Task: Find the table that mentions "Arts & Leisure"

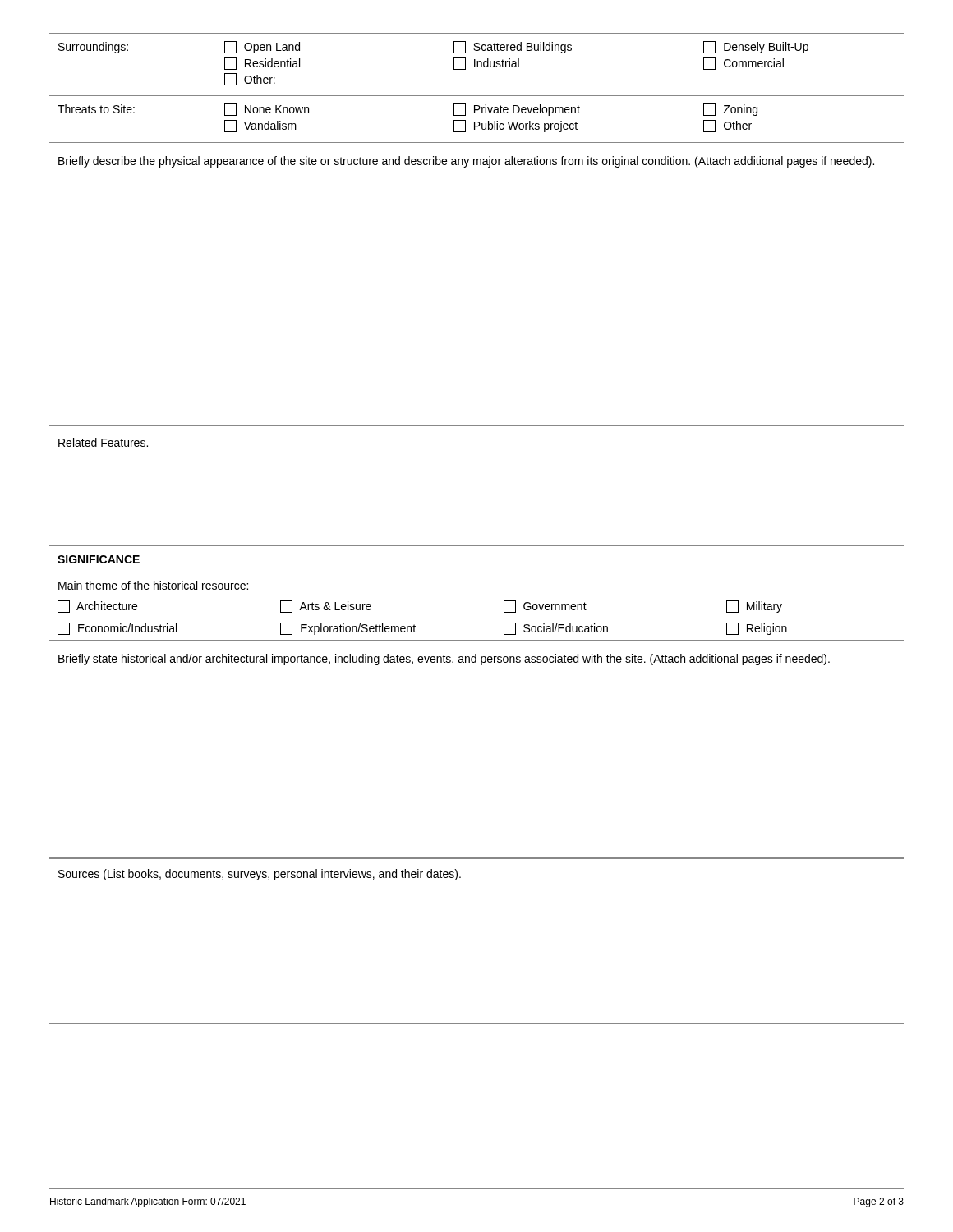Action: [476, 606]
